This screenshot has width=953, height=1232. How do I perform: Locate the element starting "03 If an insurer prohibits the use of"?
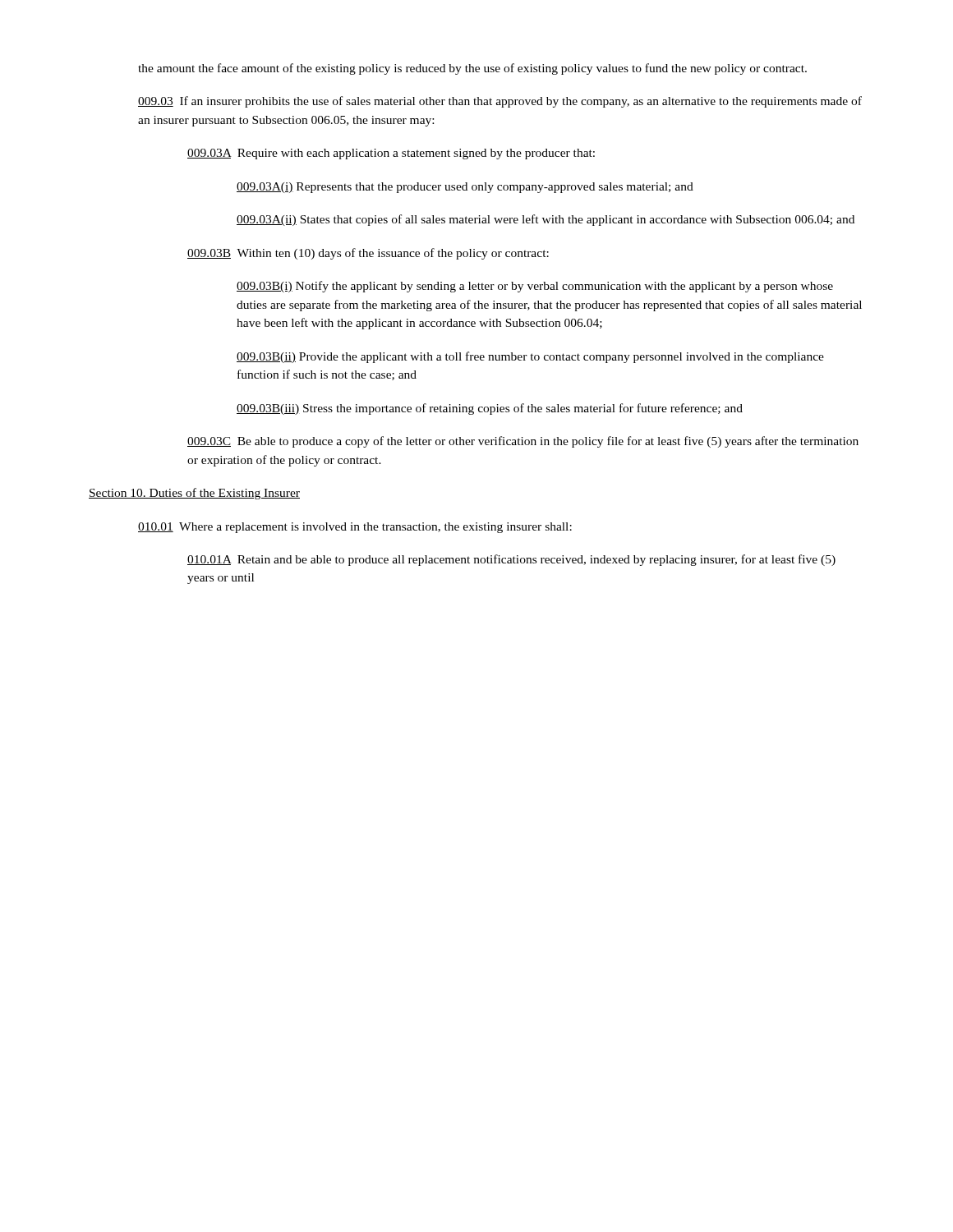click(x=500, y=110)
